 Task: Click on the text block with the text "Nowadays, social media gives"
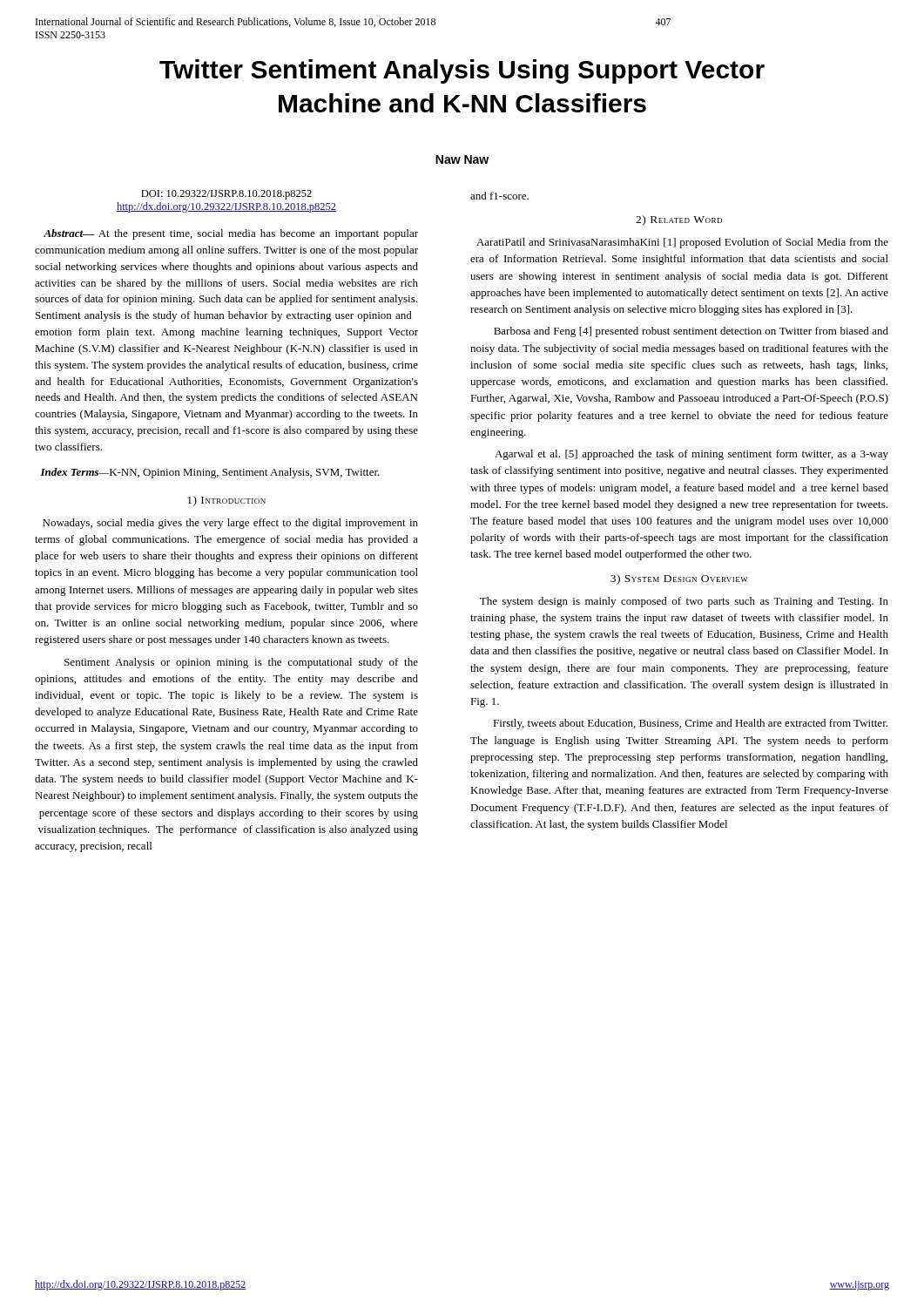(226, 684)
